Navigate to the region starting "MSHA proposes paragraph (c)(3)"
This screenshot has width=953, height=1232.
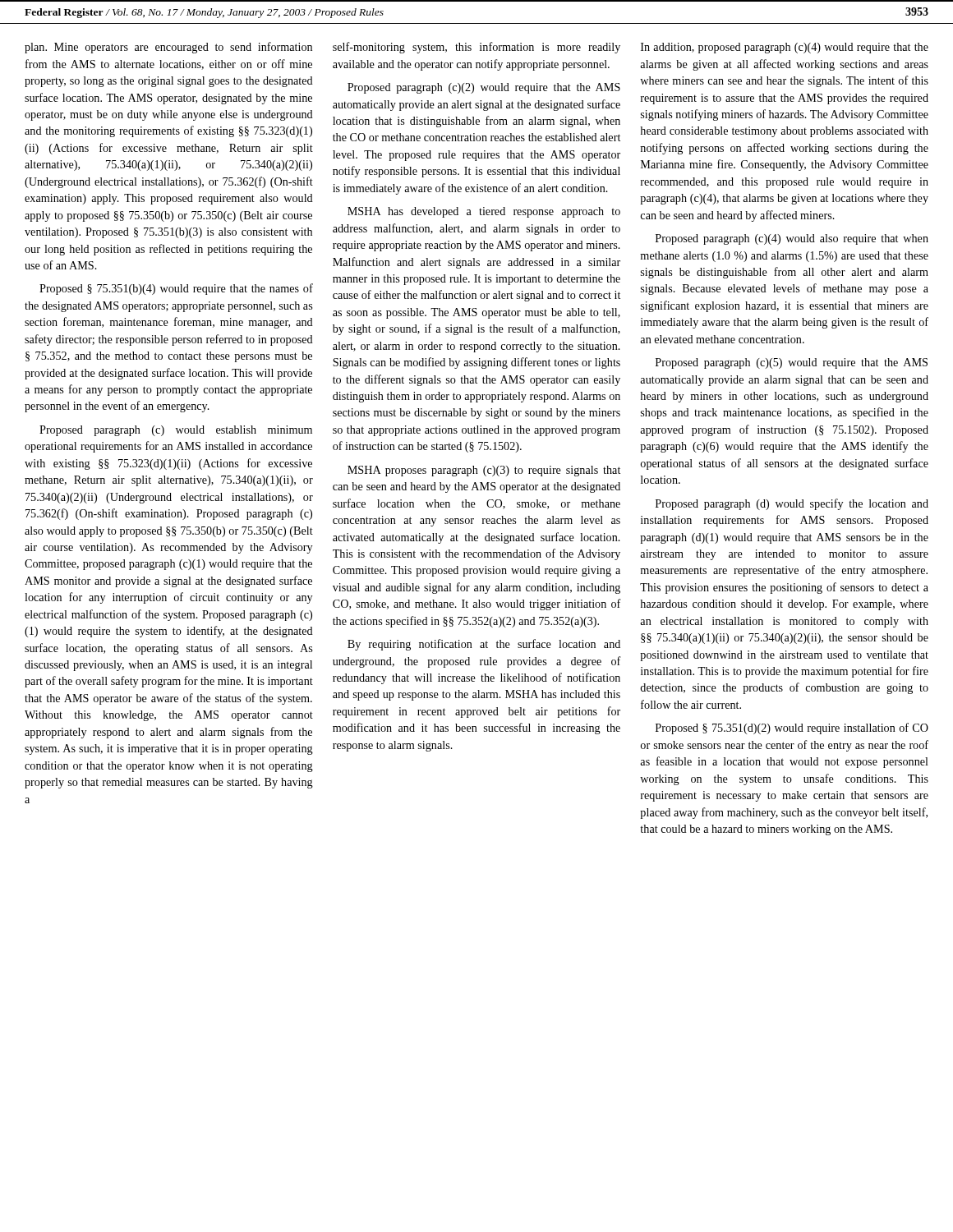[x=477, y=545]
